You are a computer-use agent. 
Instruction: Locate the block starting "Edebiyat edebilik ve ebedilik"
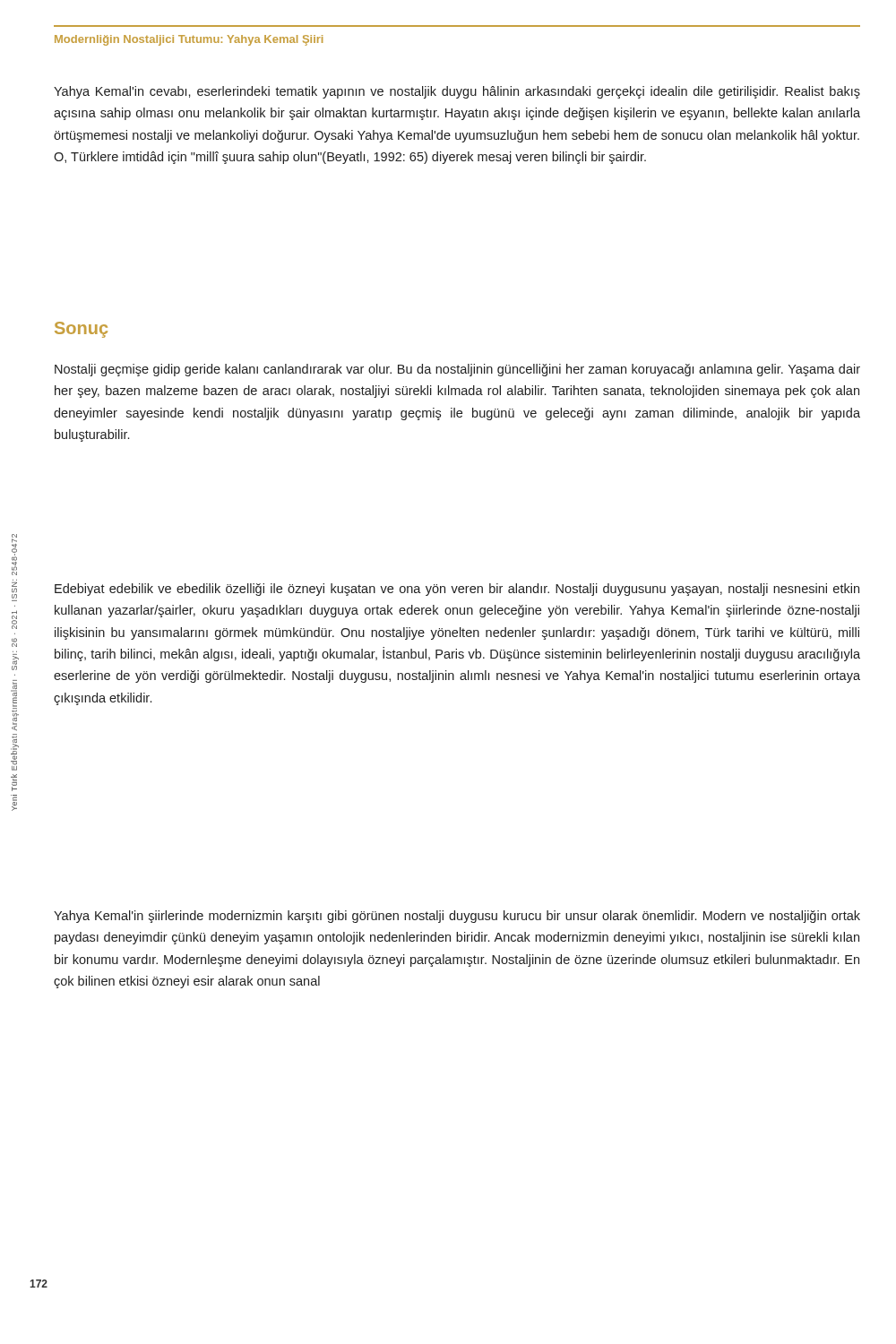click(457, 643)
